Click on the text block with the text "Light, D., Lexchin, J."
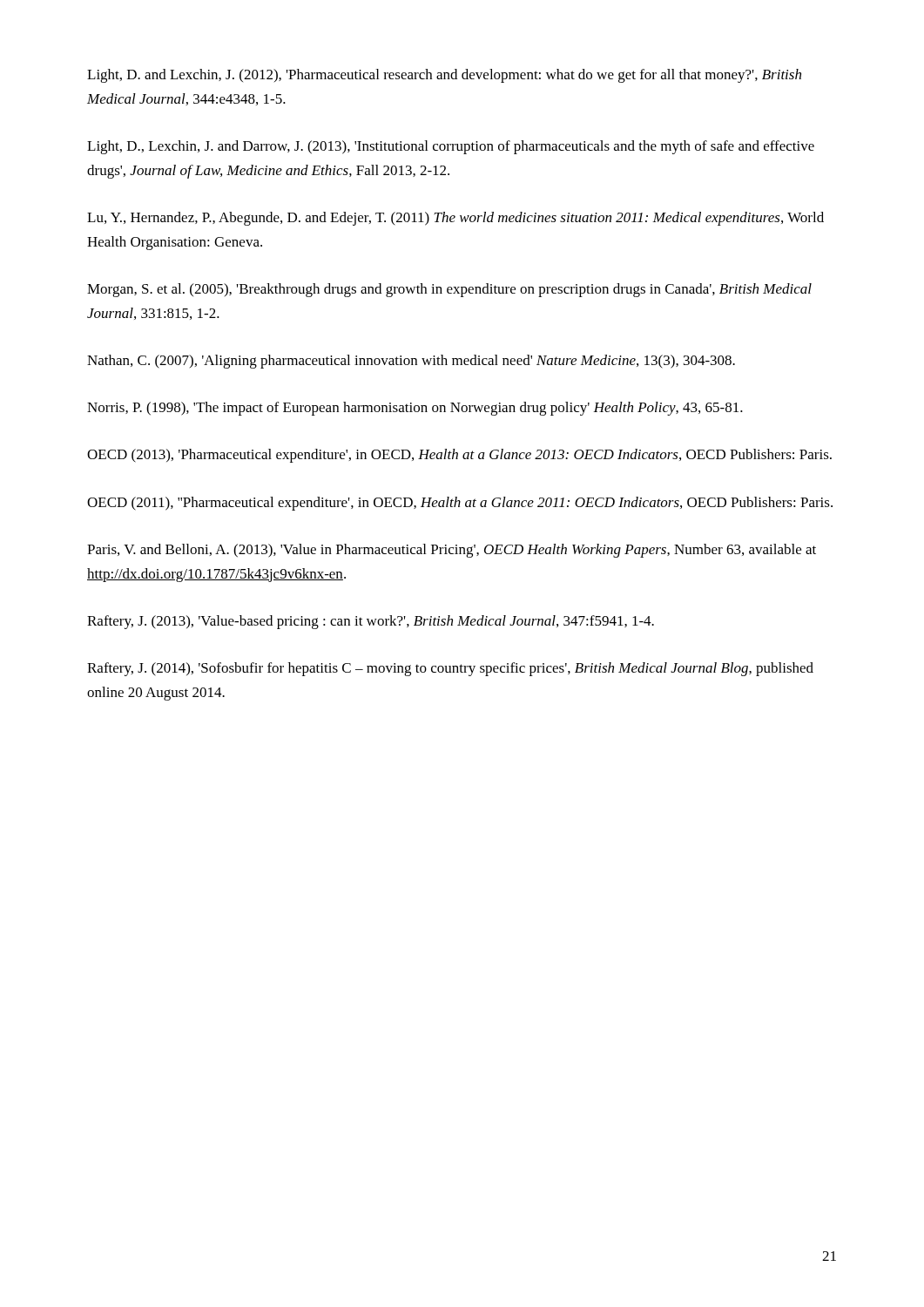This screenshot has height=1307, width=924. pyautogui.click(x=451, y=158)
